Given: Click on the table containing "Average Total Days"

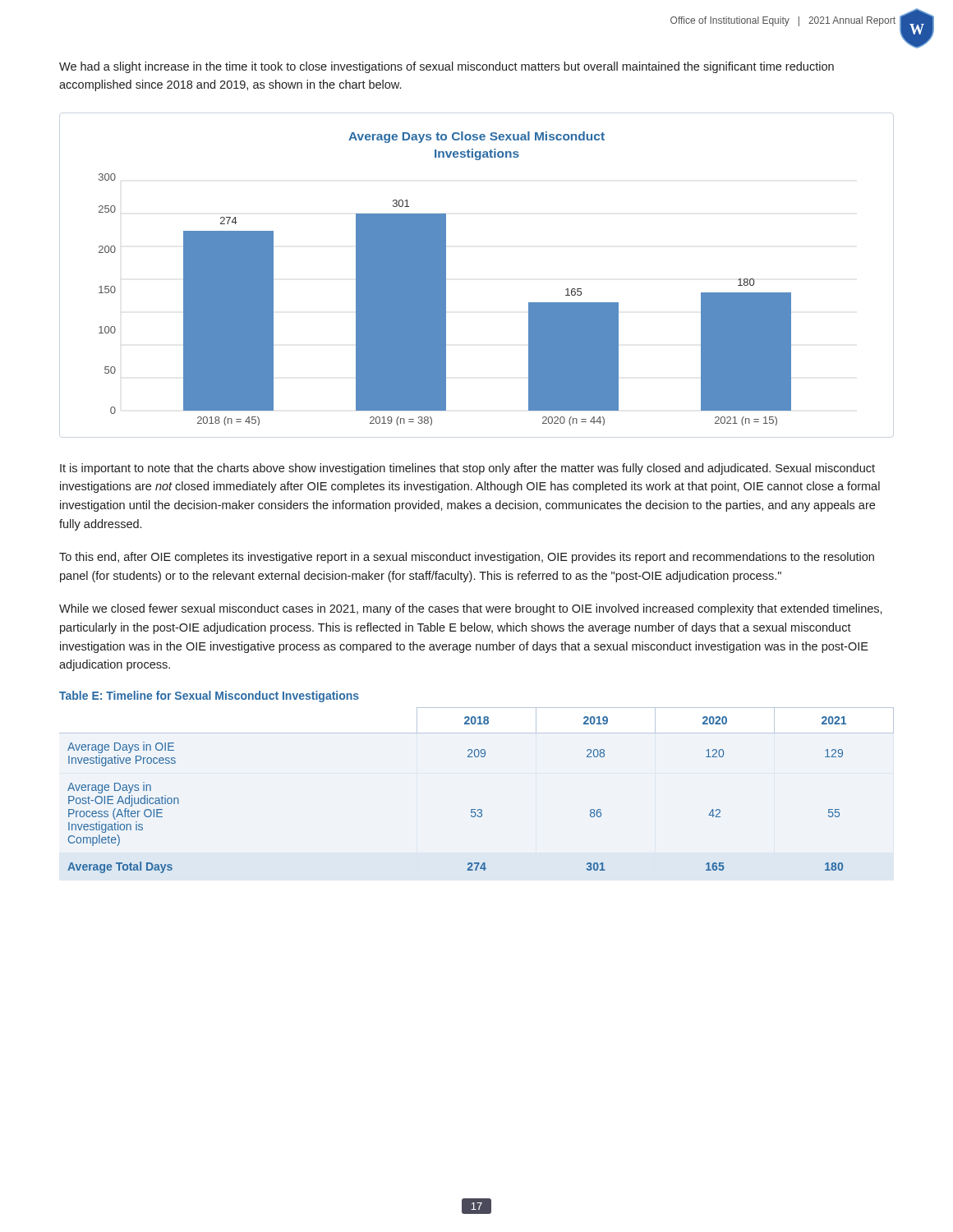Looking at the screenshot, I should [x=476, y=794].
